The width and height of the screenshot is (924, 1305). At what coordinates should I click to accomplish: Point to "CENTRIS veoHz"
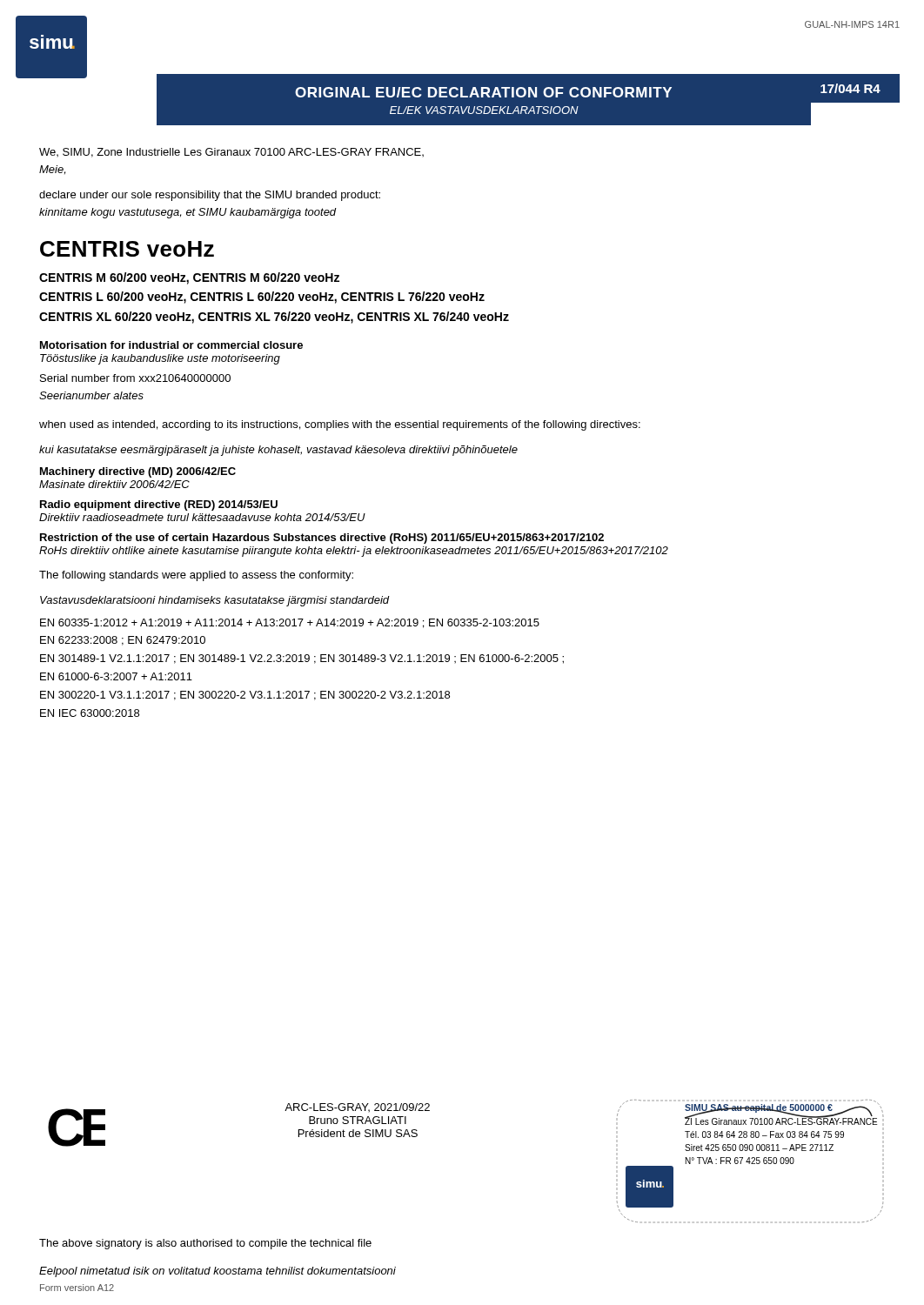(127, 249)
